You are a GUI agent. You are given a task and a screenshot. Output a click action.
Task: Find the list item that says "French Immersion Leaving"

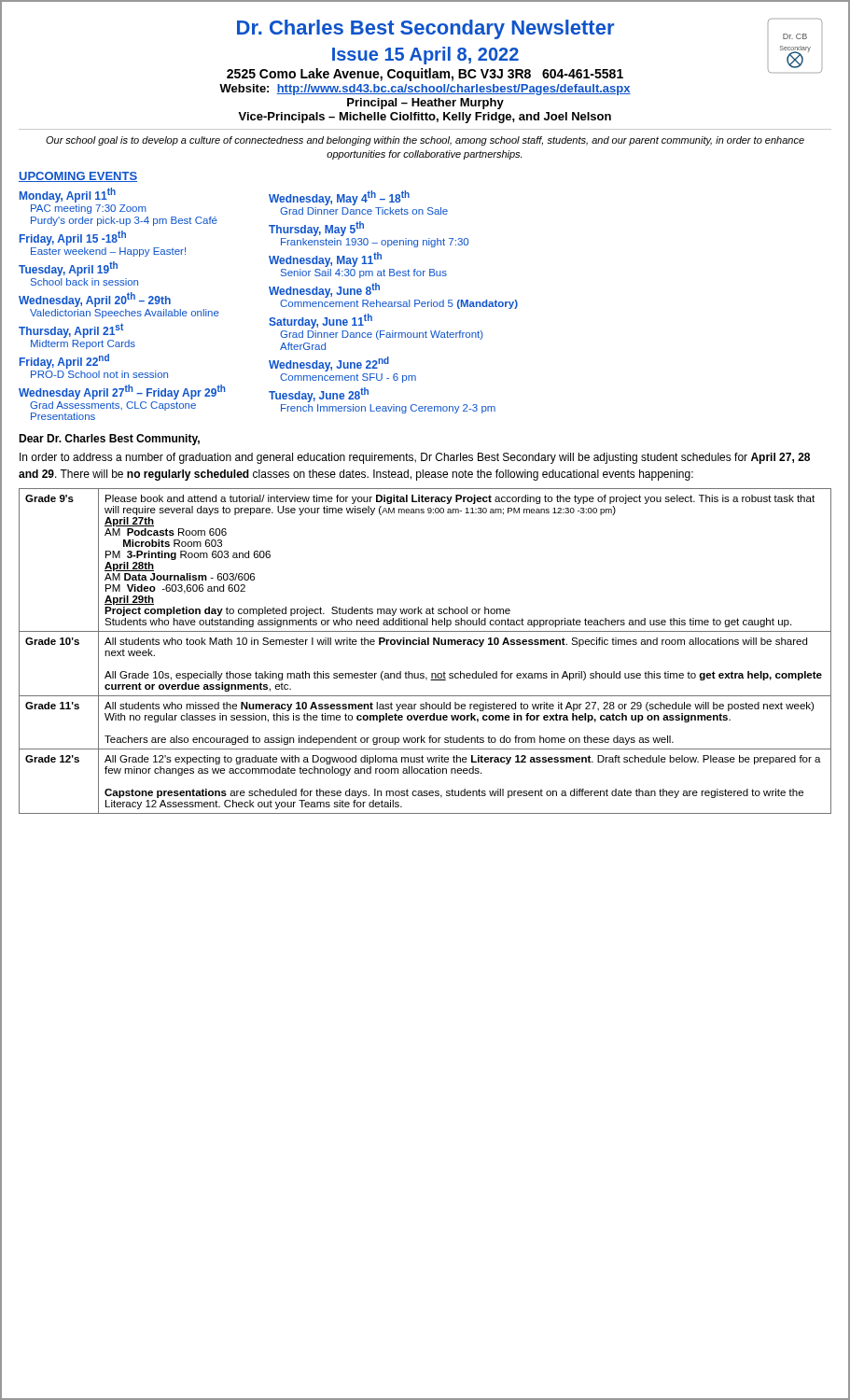[388, 408]
